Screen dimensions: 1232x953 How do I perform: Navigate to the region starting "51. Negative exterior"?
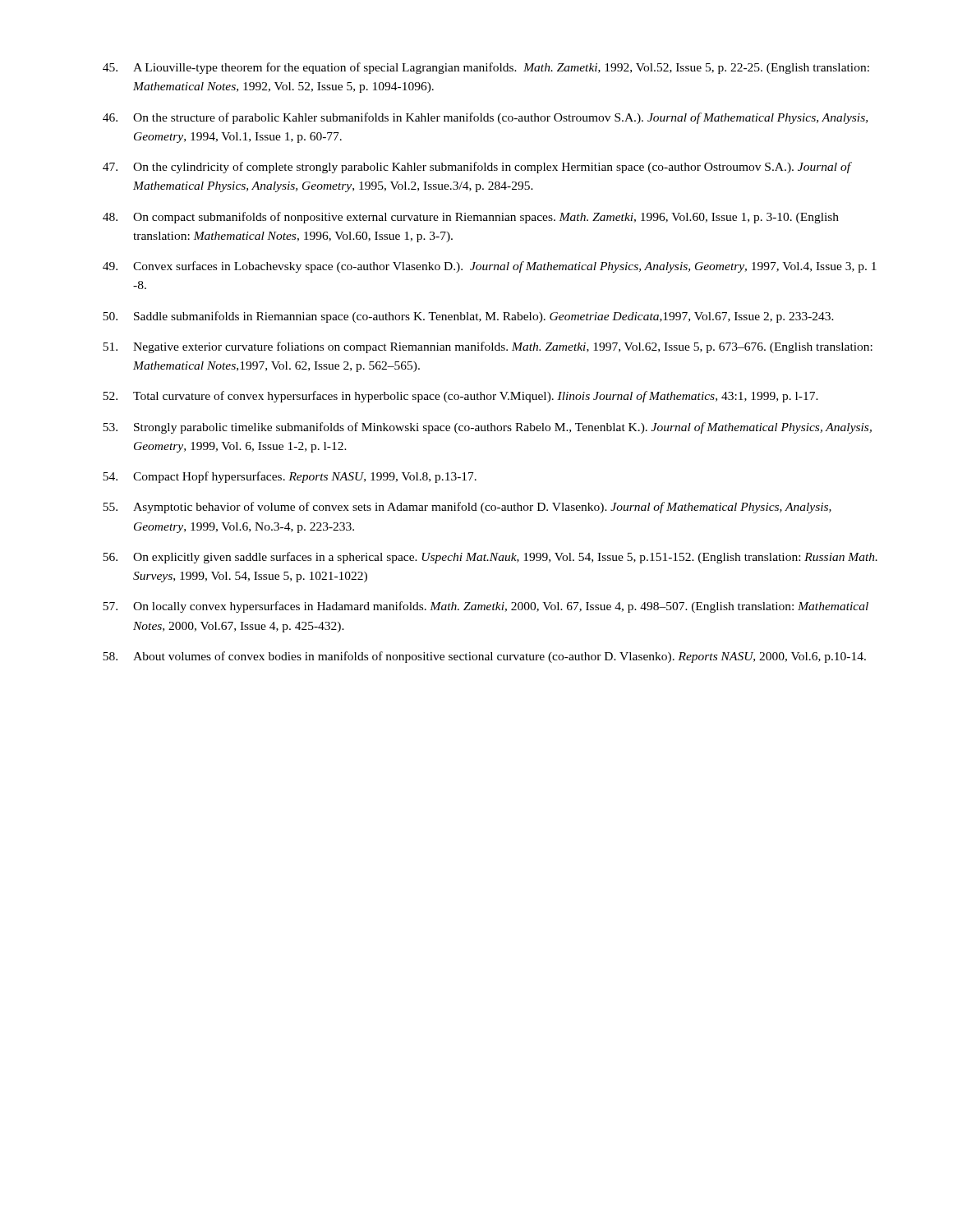tap(476, 356)
